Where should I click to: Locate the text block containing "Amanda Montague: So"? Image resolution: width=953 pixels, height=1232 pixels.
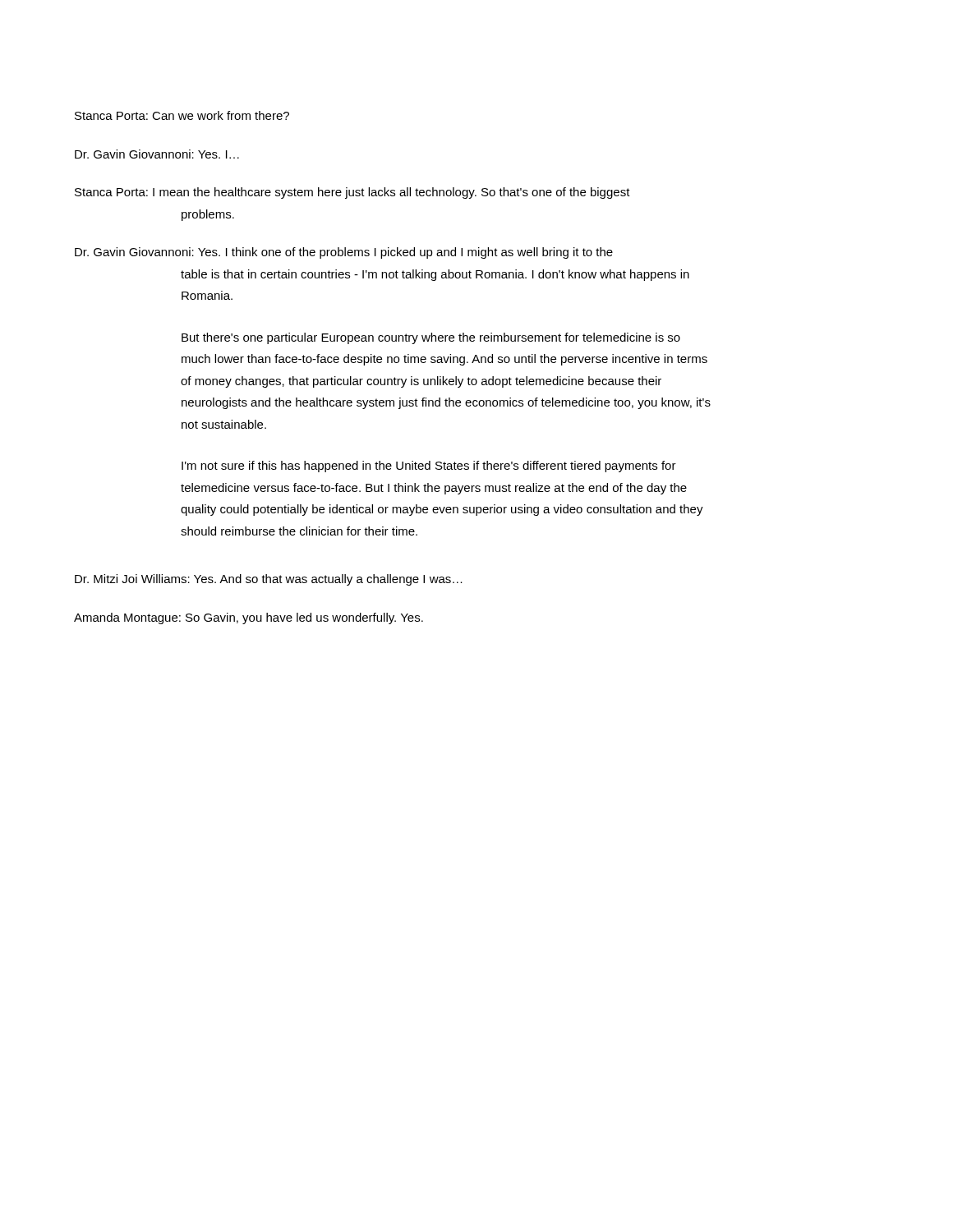point(249,617)
